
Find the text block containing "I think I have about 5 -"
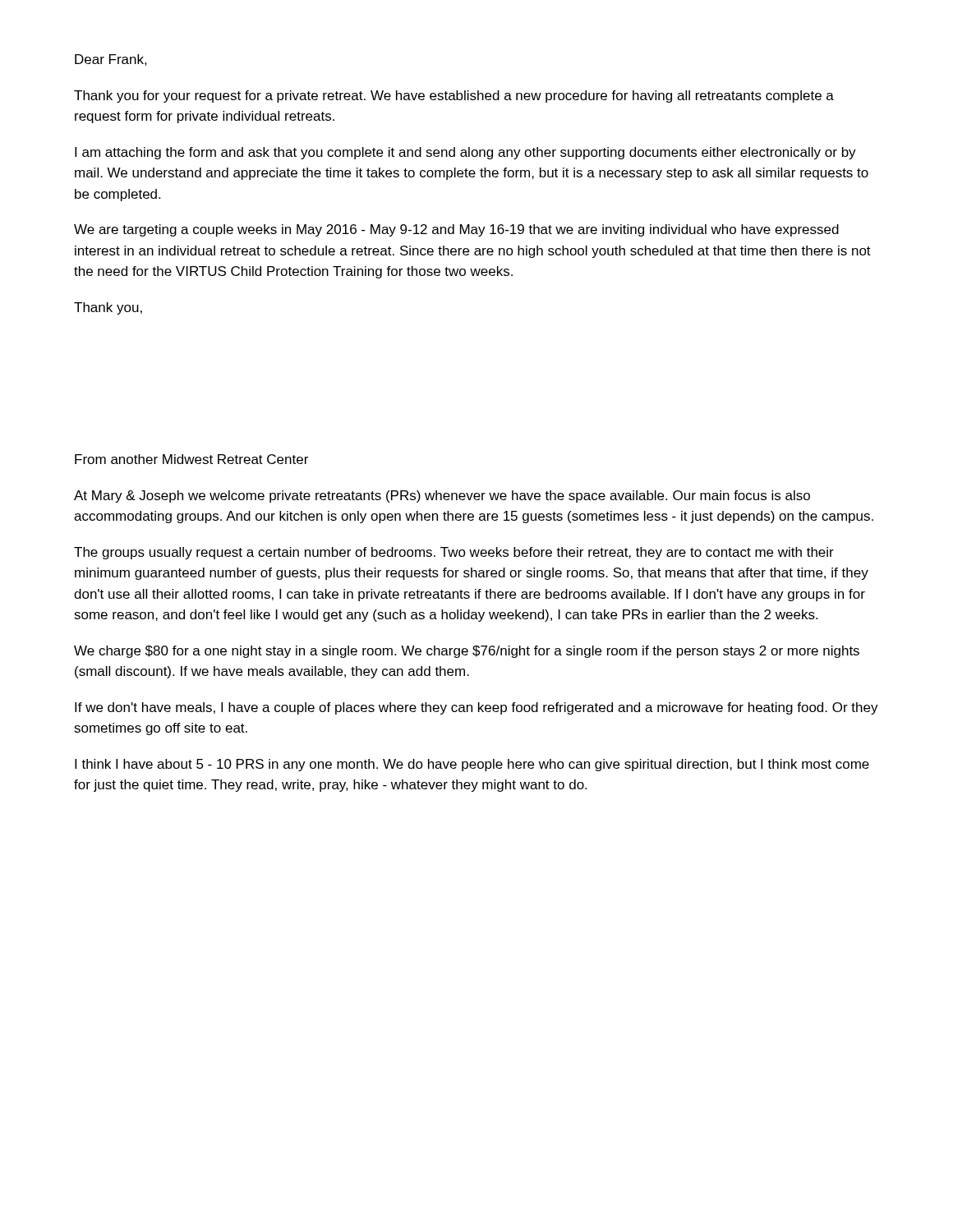pyautogui.click(x=472, y=774)
